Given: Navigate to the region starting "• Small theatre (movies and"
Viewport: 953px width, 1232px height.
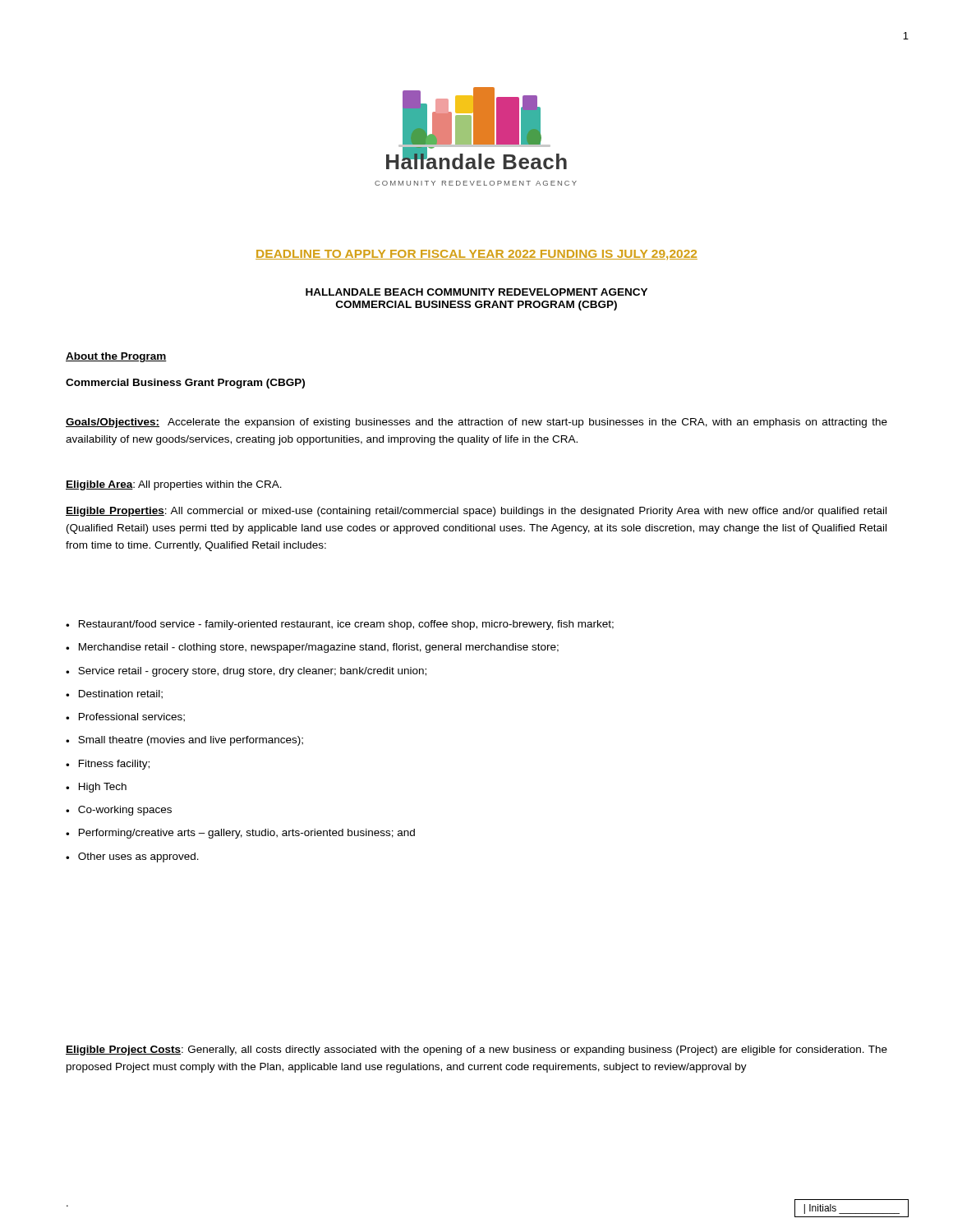Looking at the screenshot, I should pyautogui.click(x=185, y=741).
